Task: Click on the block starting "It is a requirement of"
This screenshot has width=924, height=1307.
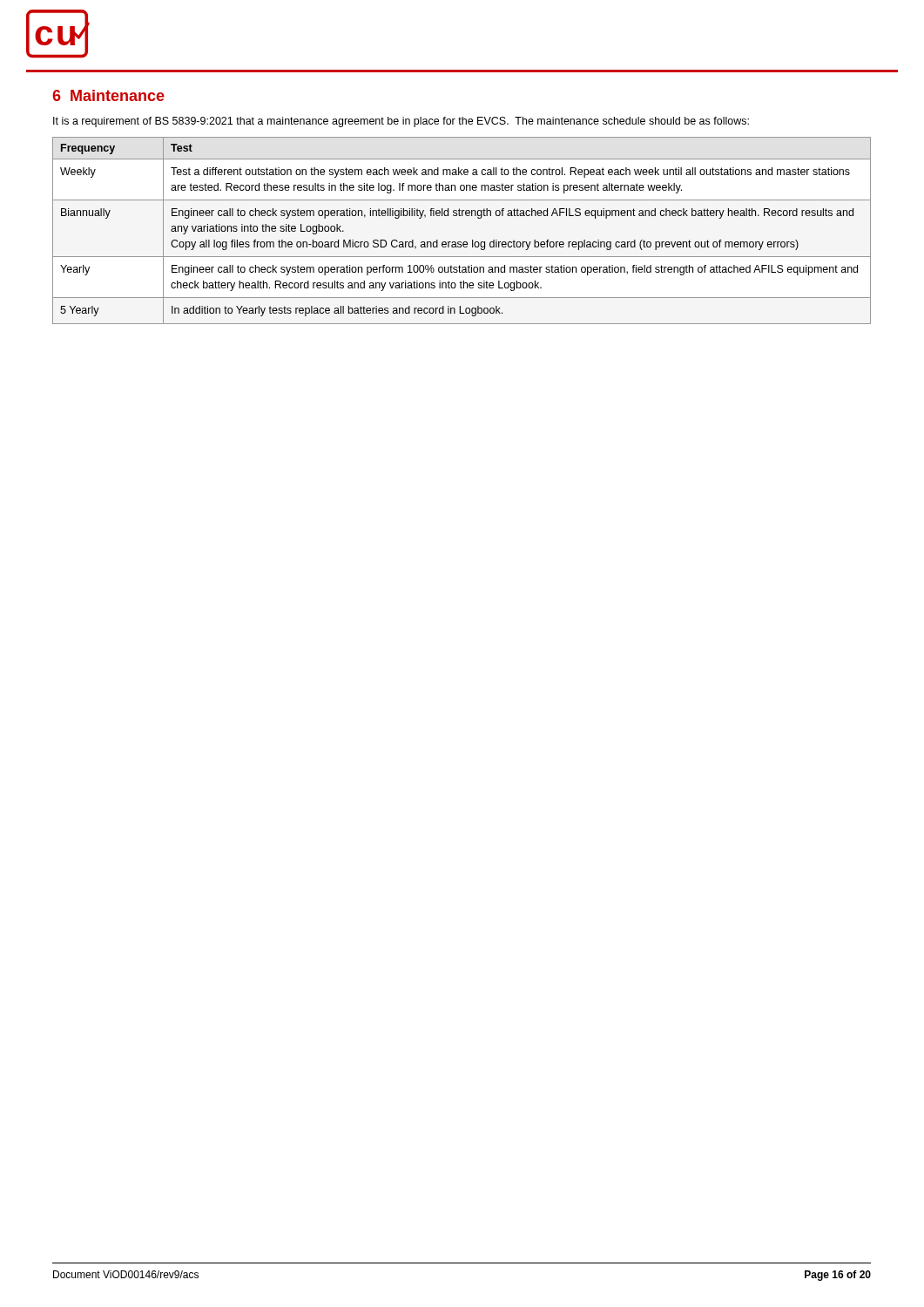Action: point(401,121)
